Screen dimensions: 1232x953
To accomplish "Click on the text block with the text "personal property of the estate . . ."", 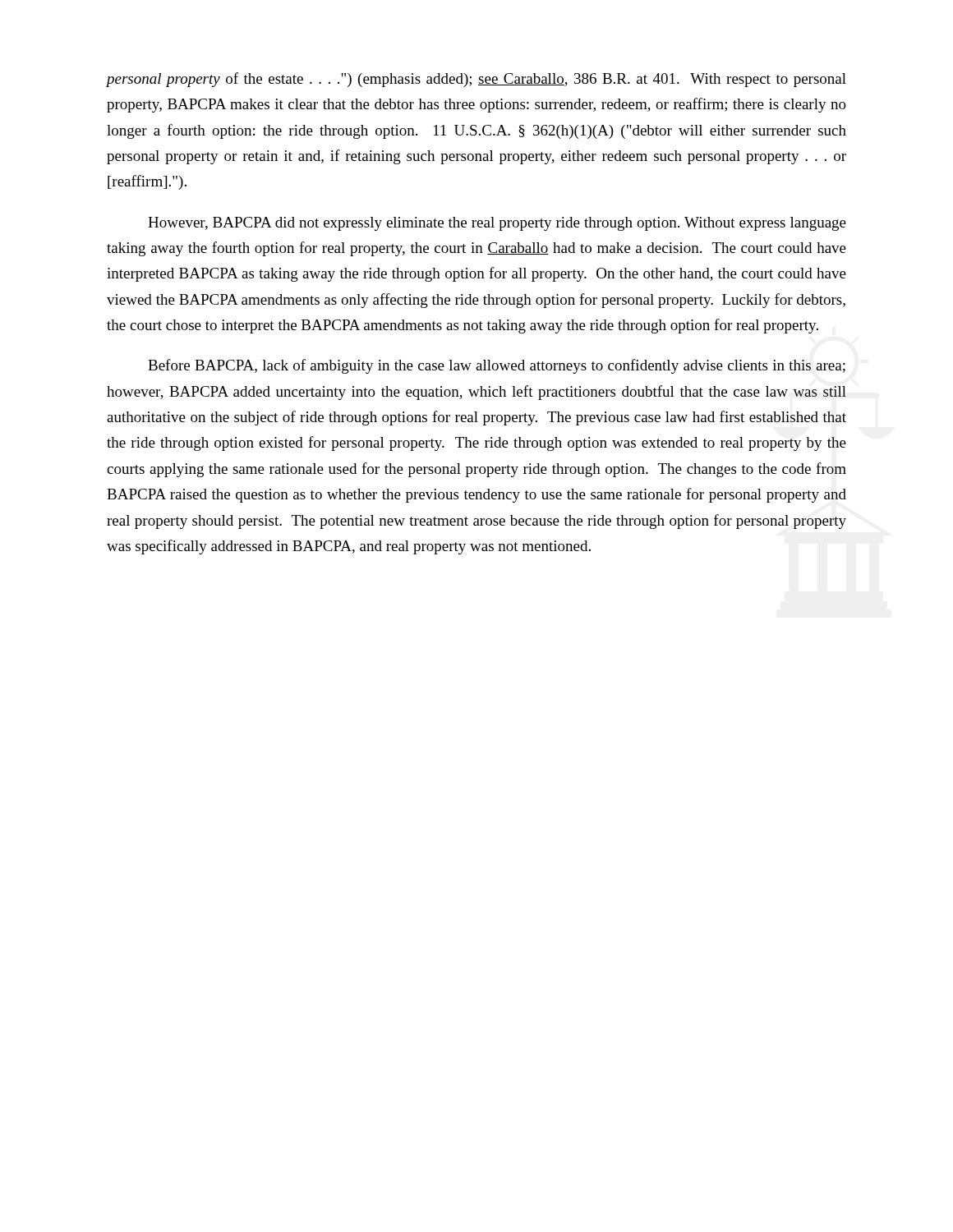I will [476, 130].
